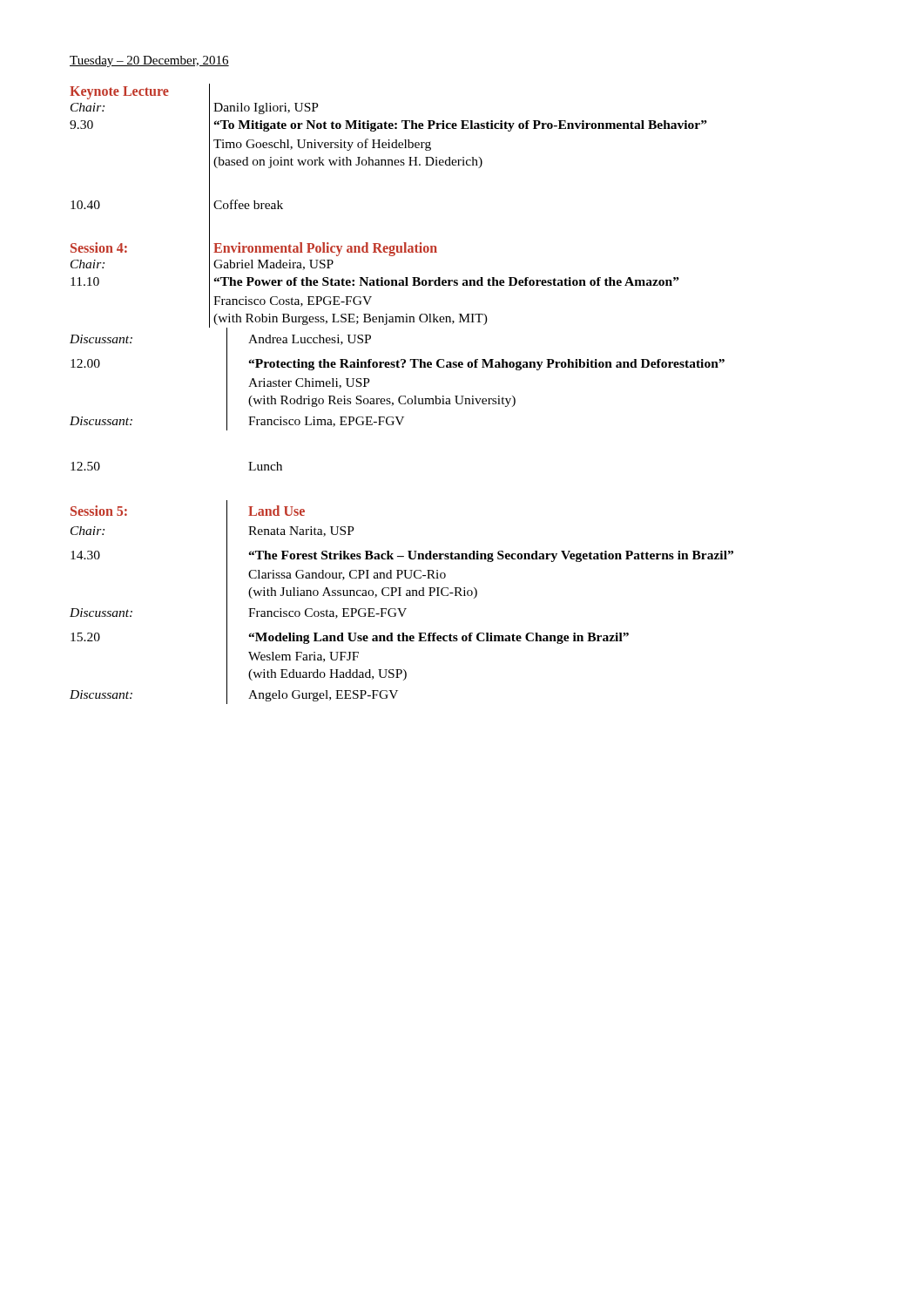This screenshot has height=1307, width=924.
Task: Point to the text starting "Session 4:"
Action: (99, 248)
